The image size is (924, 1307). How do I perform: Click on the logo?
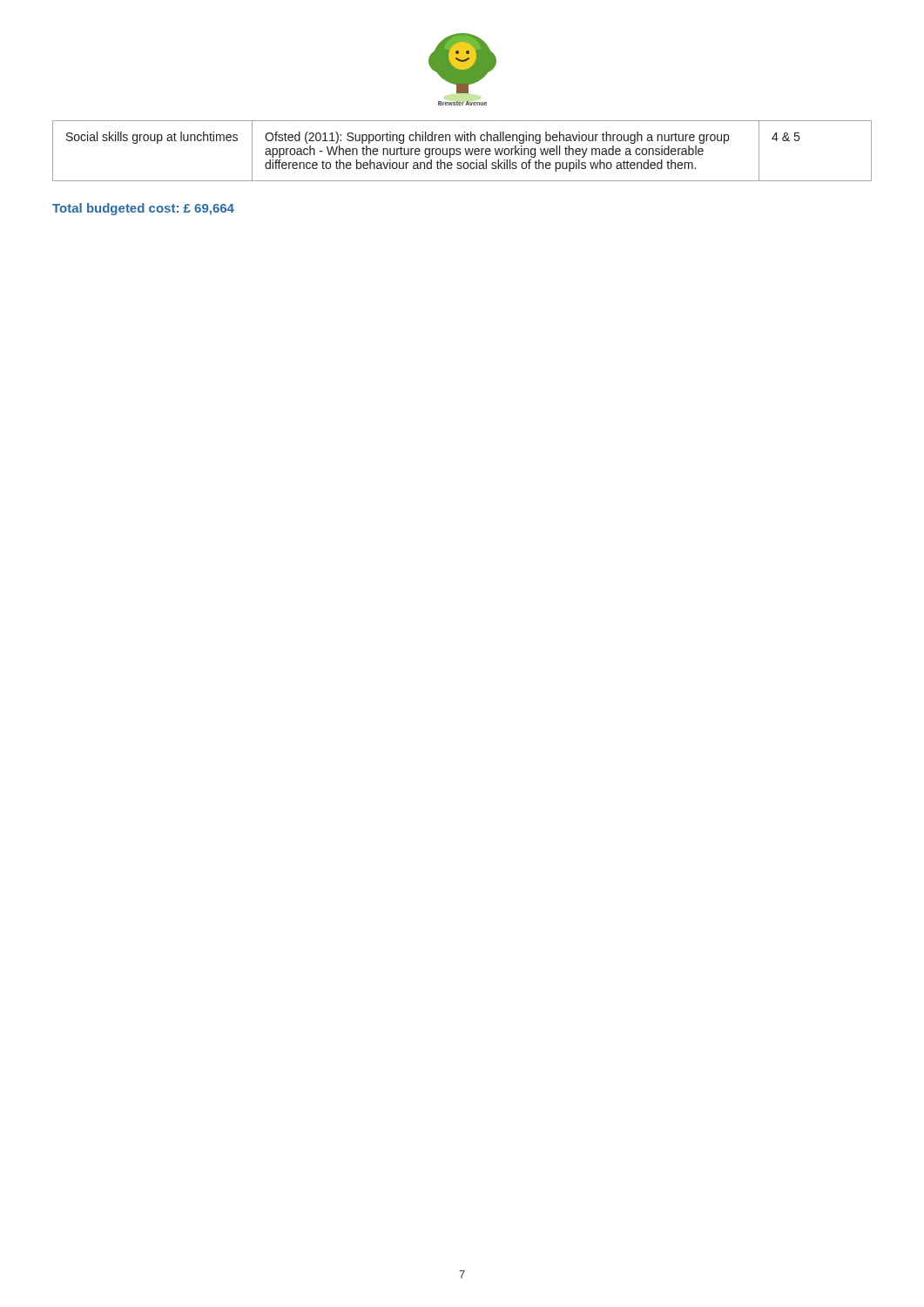coord(462,60)
